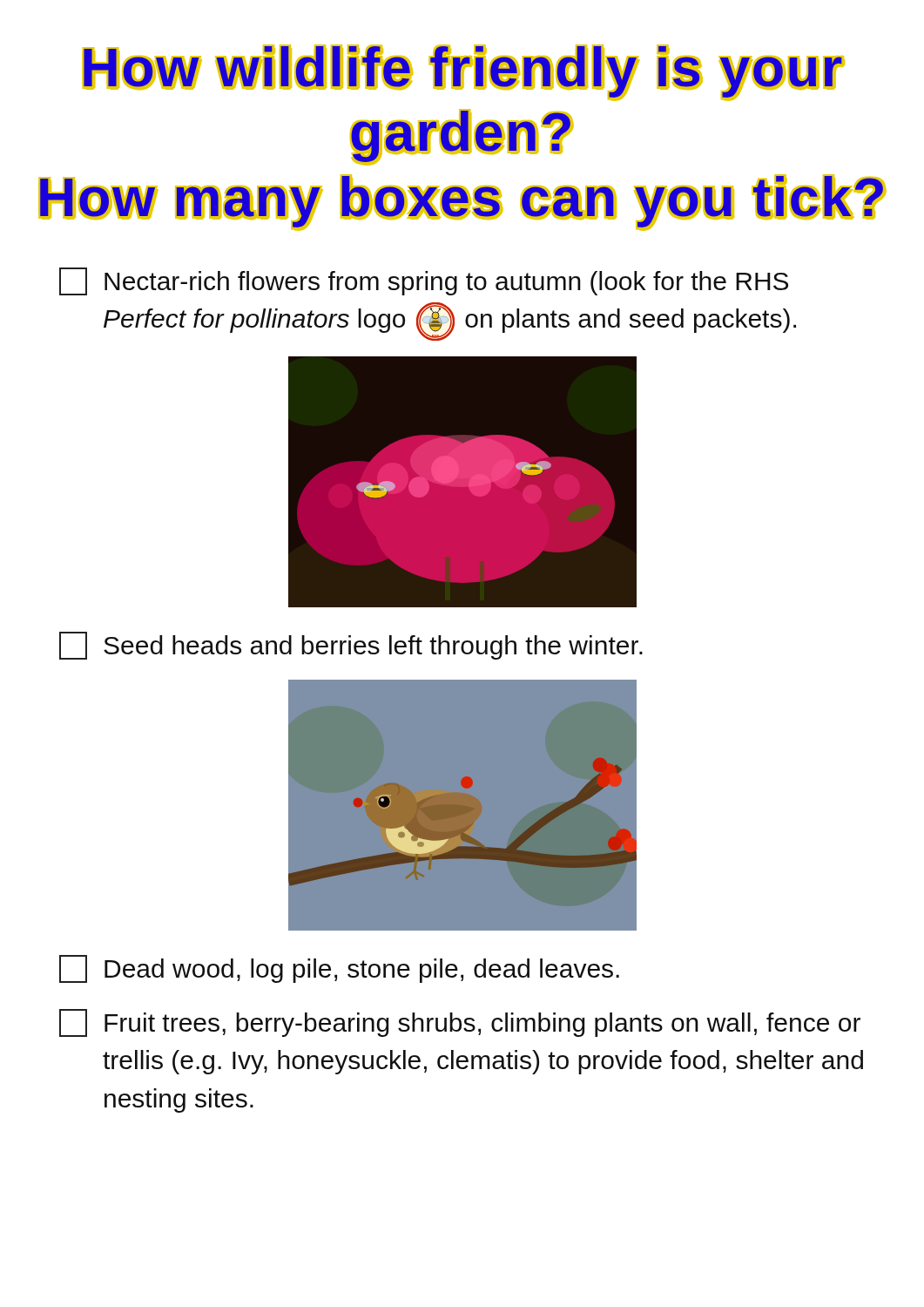Find the element starting "Nectar-rich flowers from spring to autumn"
Image resolution: width=924 pixels, height=1307 pixels.
click(462, 301)
